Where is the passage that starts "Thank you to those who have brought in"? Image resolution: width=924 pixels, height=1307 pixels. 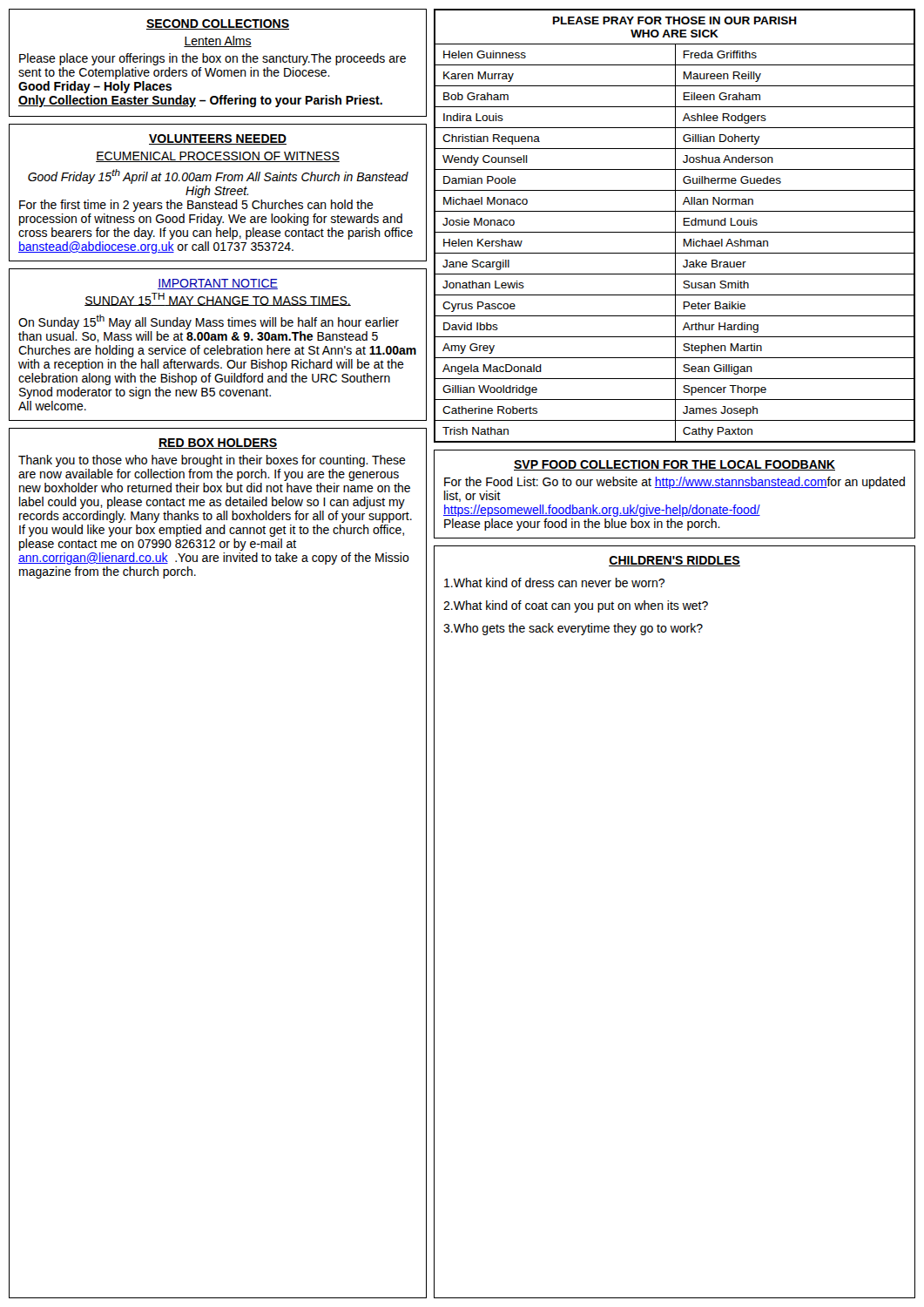(215, 516)
